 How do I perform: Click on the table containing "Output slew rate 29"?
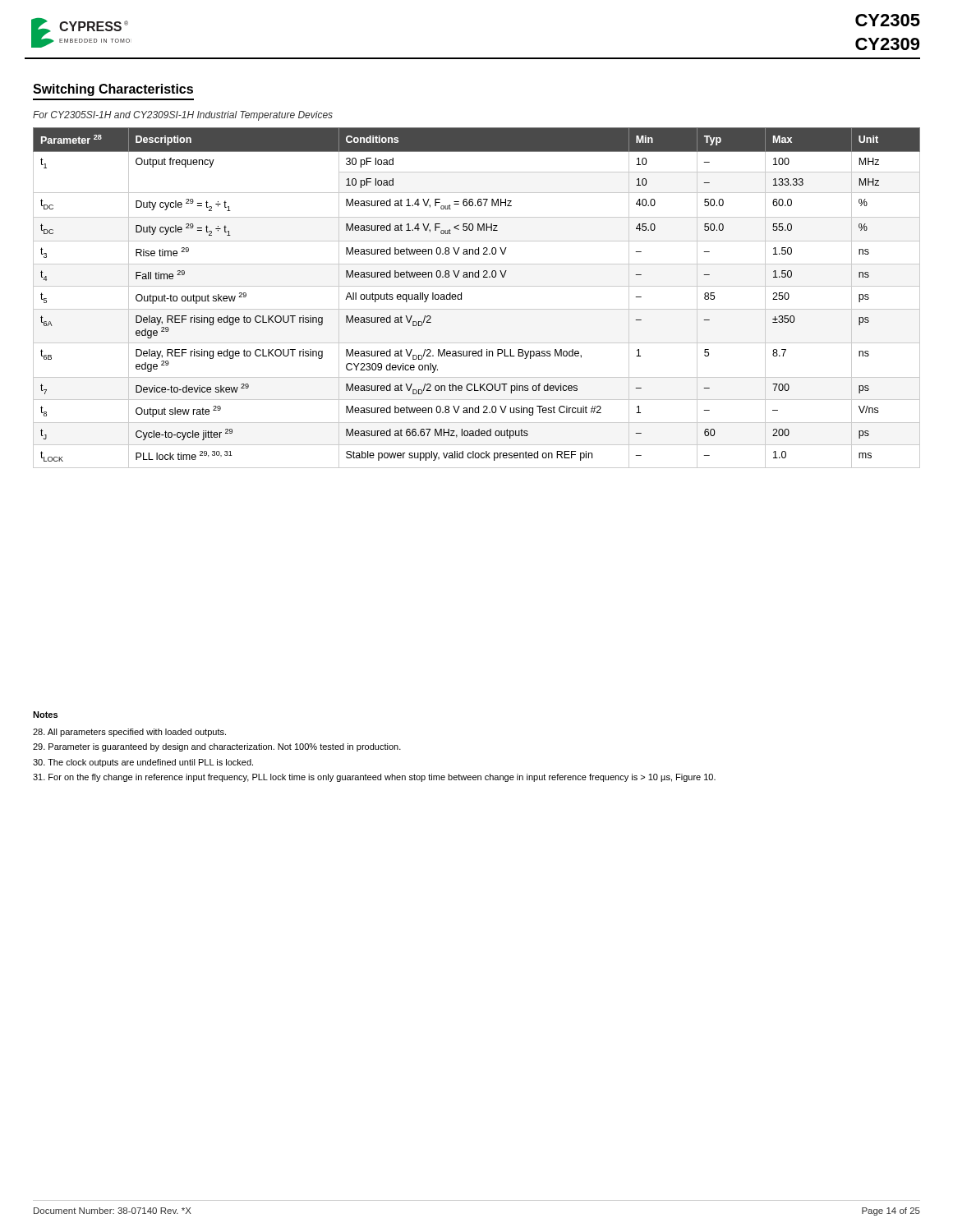click(476, 298)
